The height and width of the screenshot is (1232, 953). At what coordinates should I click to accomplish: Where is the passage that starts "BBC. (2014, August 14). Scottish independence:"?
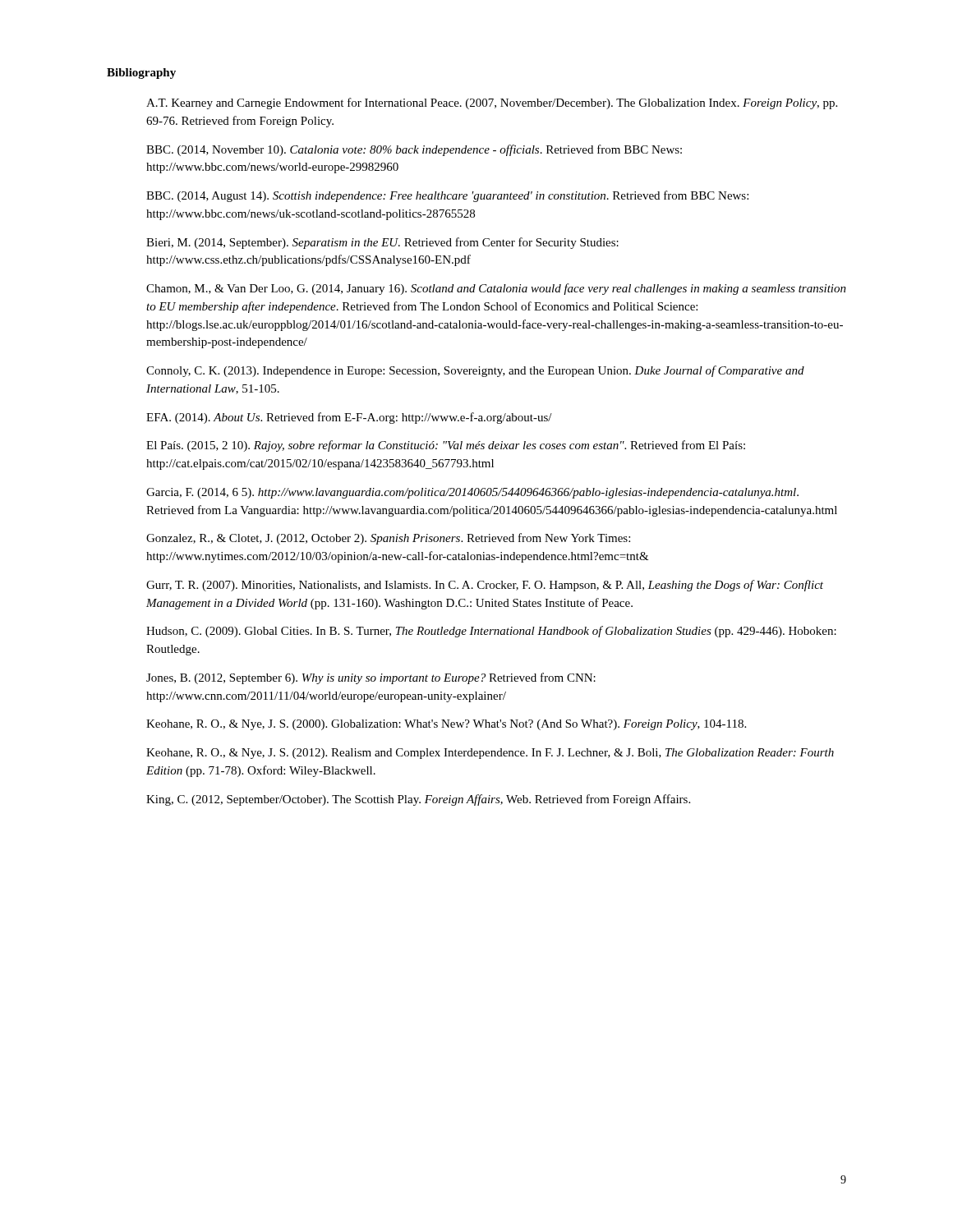[x=476, y=205]
